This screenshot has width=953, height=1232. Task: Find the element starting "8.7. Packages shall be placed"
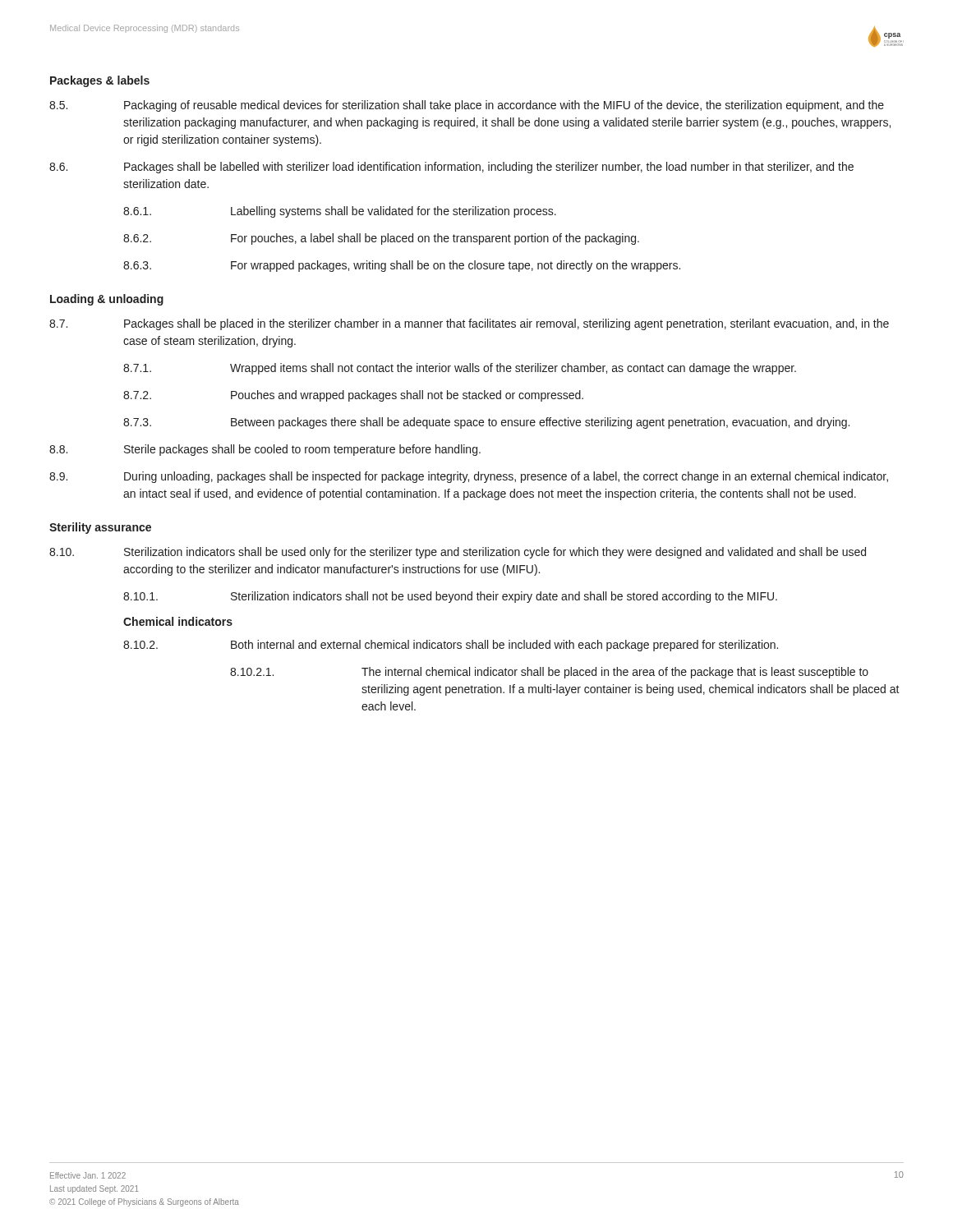tap(476, 333)
